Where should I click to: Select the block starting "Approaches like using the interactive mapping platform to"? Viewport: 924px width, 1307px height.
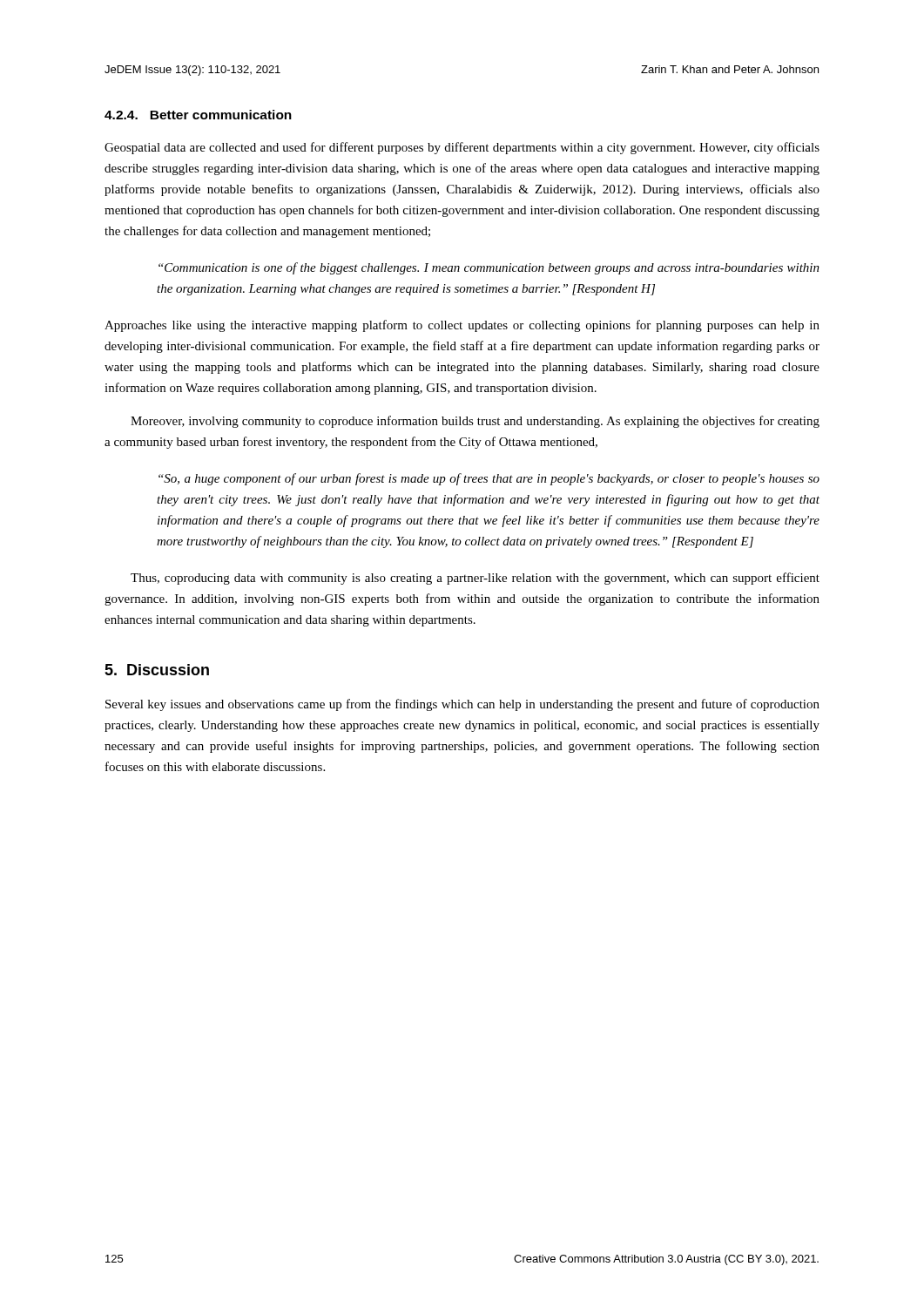pos(462,356)
